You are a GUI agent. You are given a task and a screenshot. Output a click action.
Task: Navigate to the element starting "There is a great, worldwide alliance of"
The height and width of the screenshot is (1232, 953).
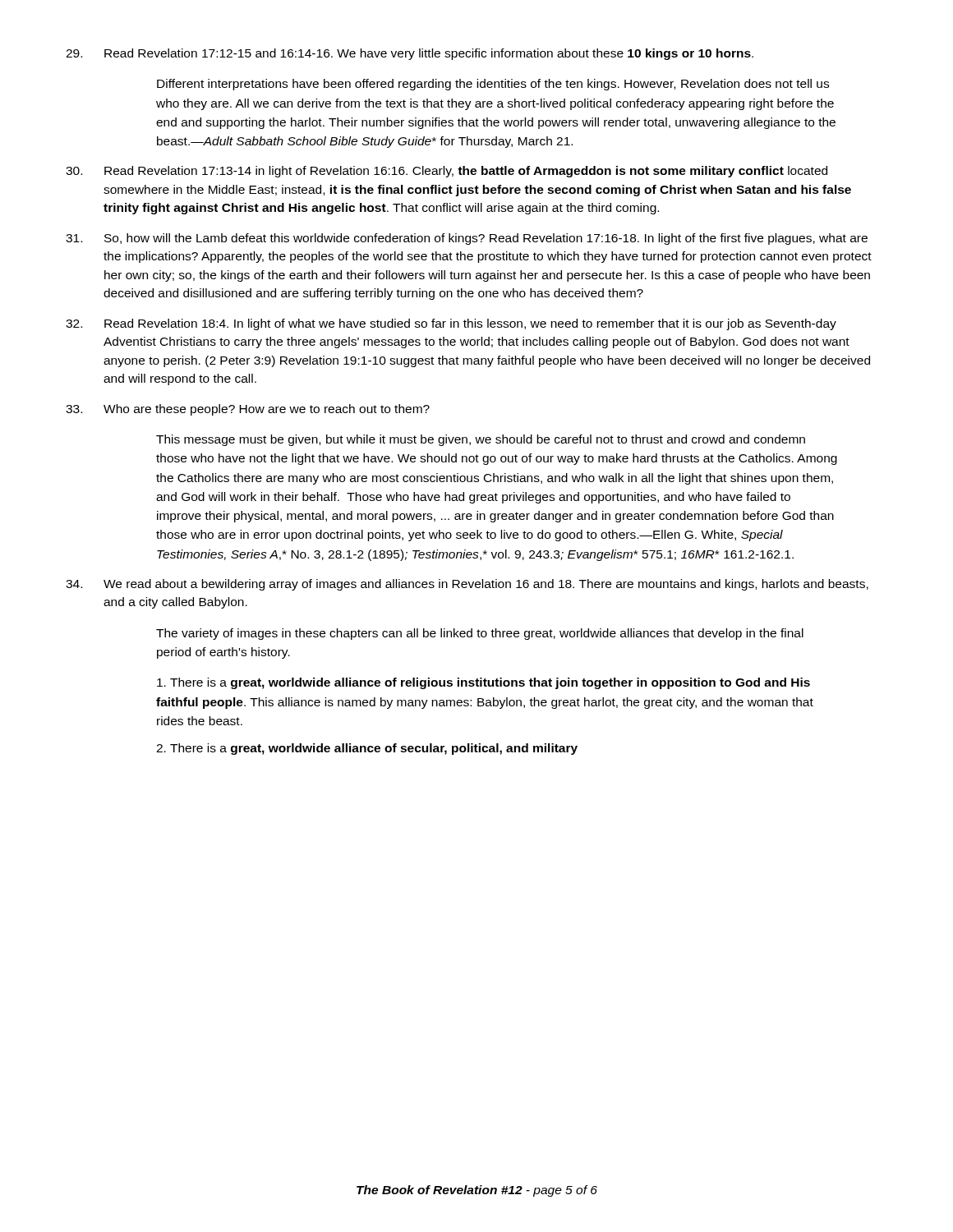pyautogui.click(x=485, y=701)
